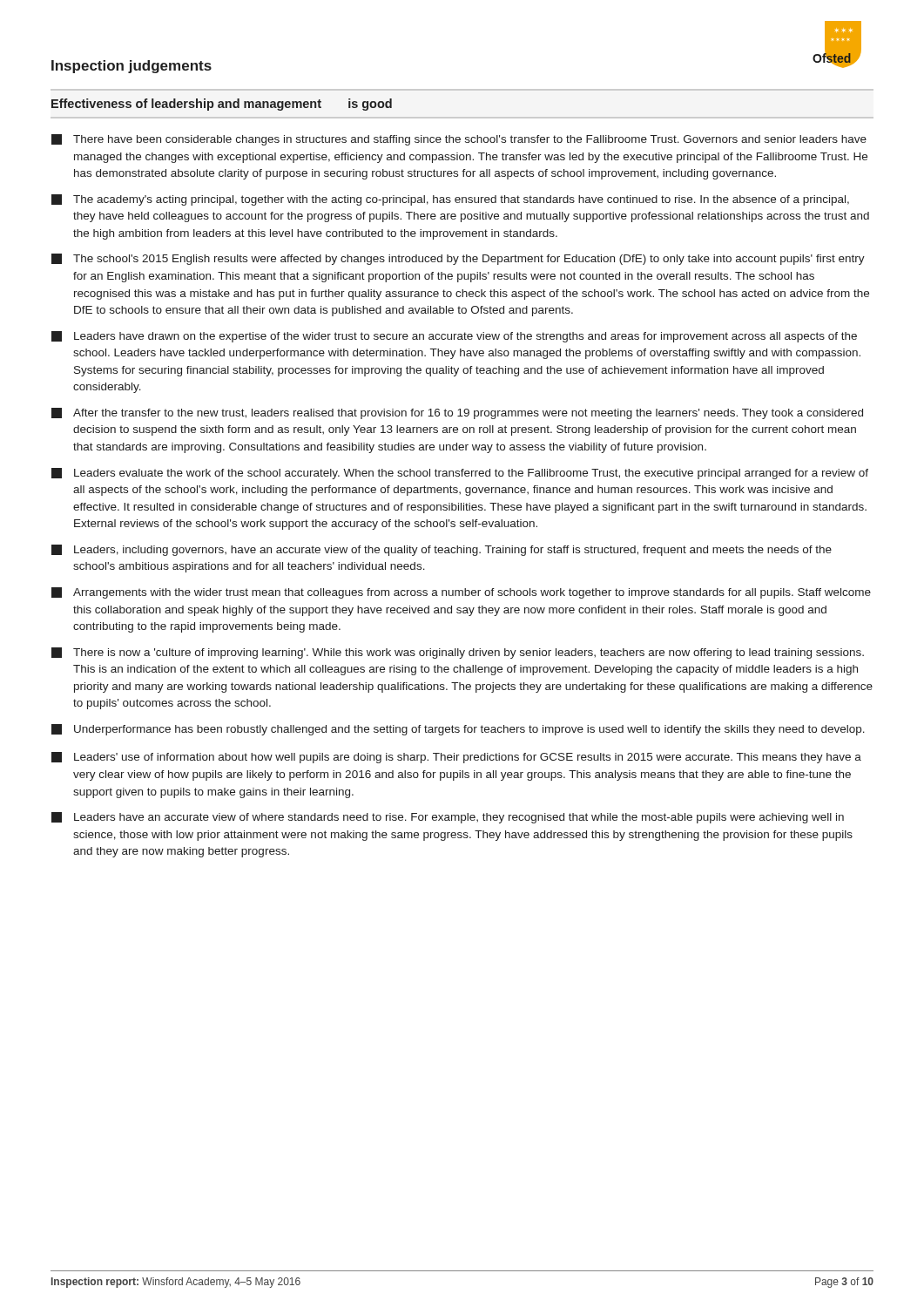Viewport: 924px width, 1307px height.
Task: Find the block on this page that starts "The school's 2015 English results were affected by"
Action: coord(462,285)
